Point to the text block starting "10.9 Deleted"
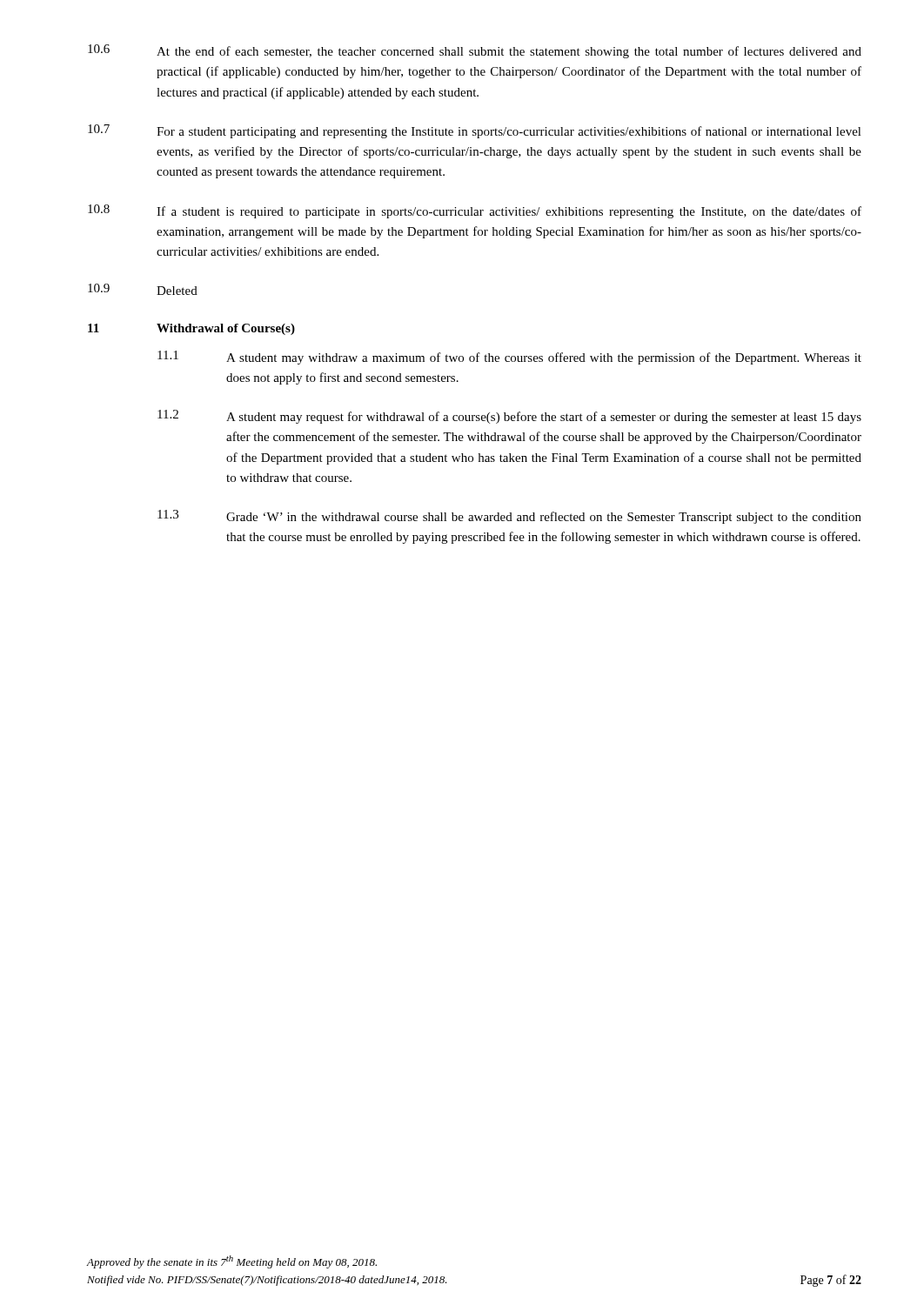 point(95,289)
